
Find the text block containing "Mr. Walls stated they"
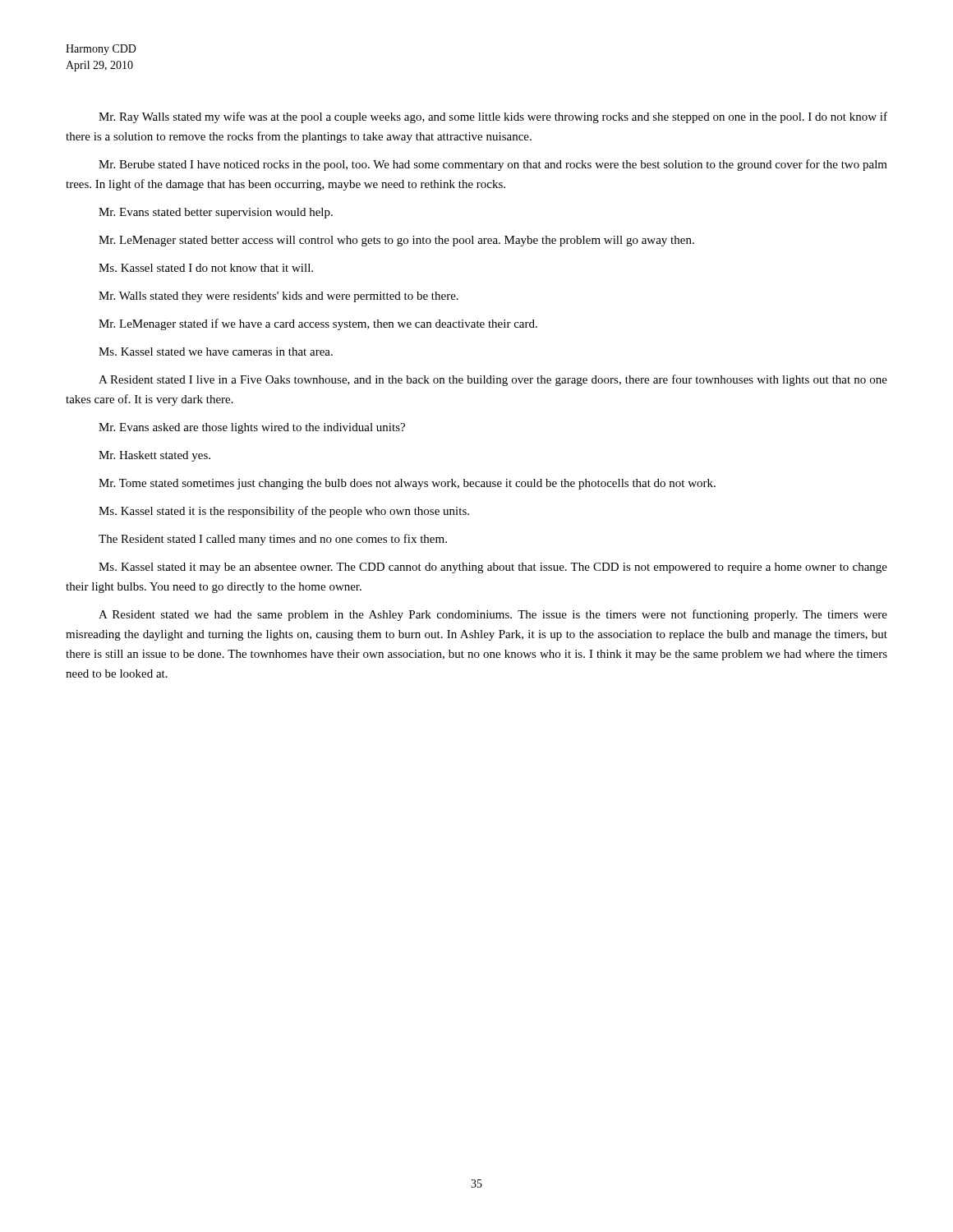coord(279,296)
